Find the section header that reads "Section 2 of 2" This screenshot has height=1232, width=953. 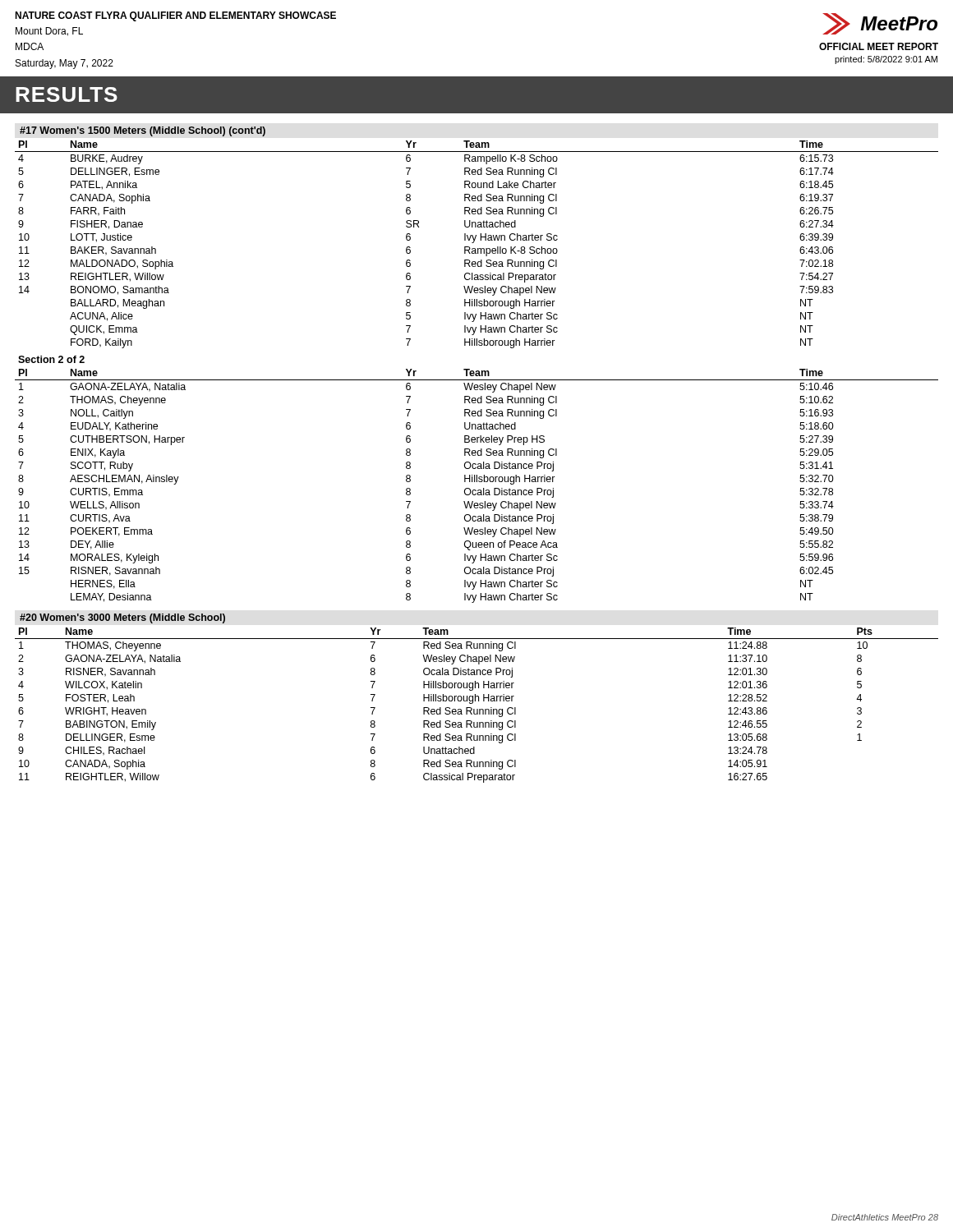click(x=51, y=360)
